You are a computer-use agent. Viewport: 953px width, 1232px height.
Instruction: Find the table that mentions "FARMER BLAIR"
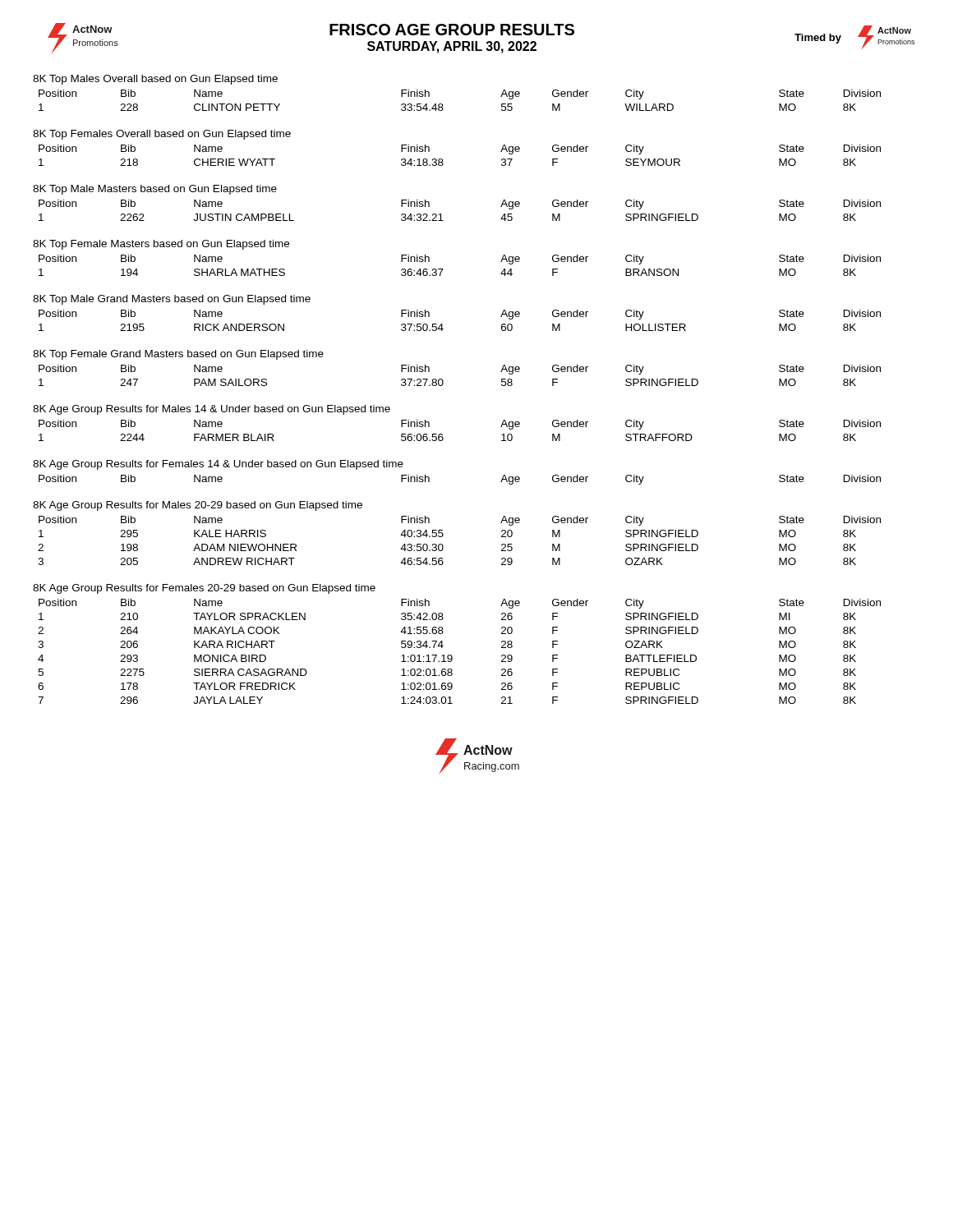[x=476, y=430]
